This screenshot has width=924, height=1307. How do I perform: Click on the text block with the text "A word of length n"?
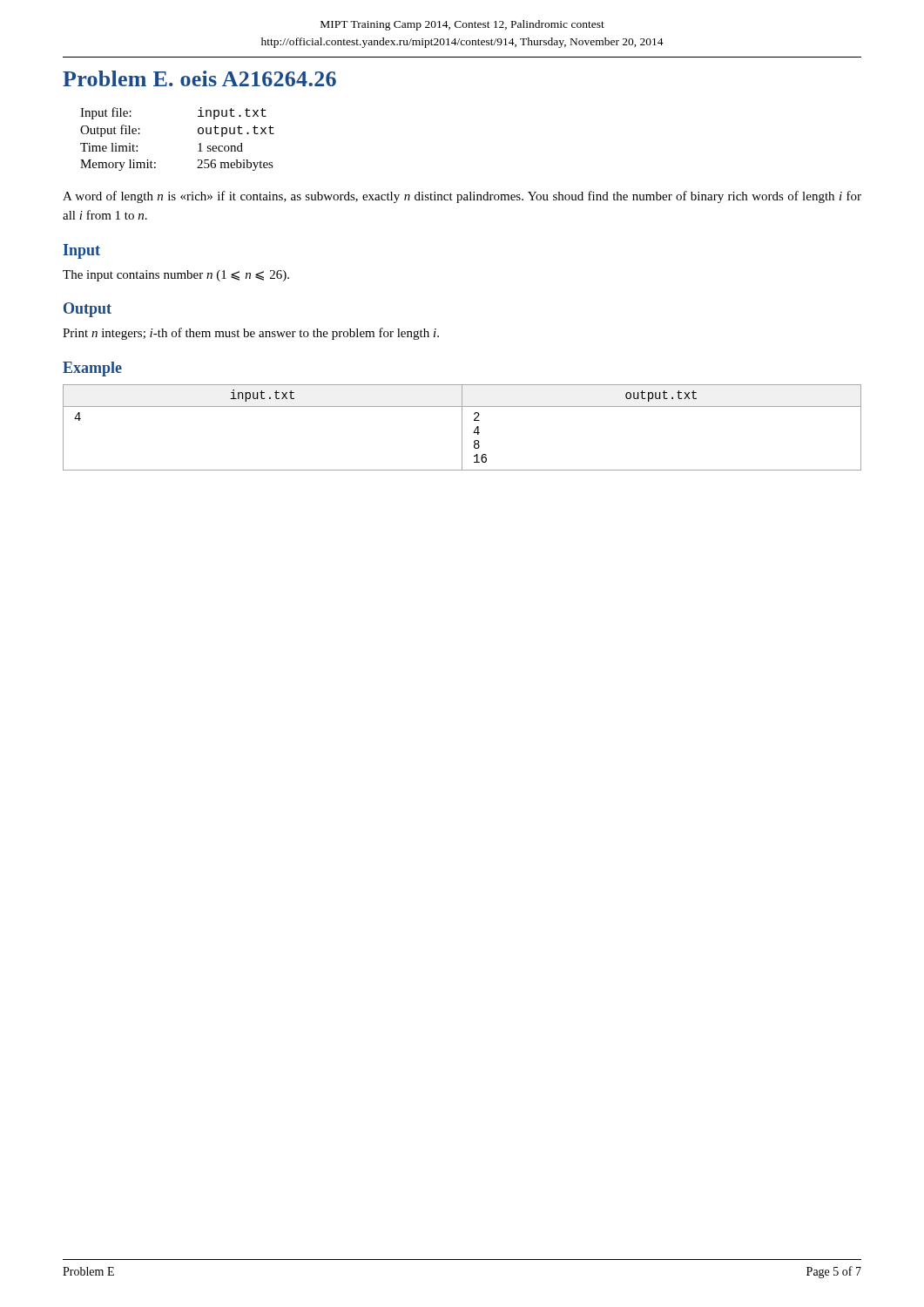[x=462, y=205]
